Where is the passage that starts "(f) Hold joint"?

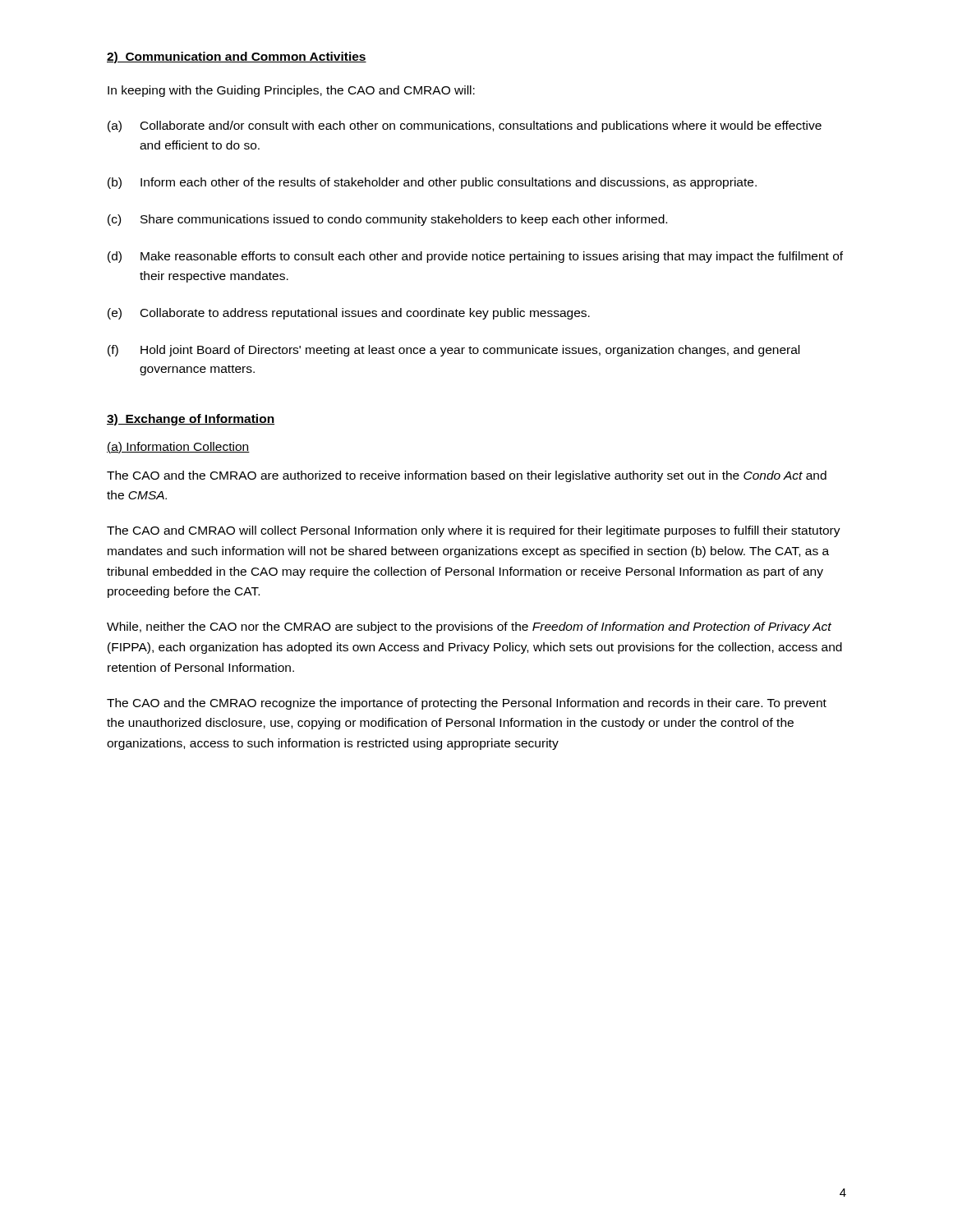476,359
